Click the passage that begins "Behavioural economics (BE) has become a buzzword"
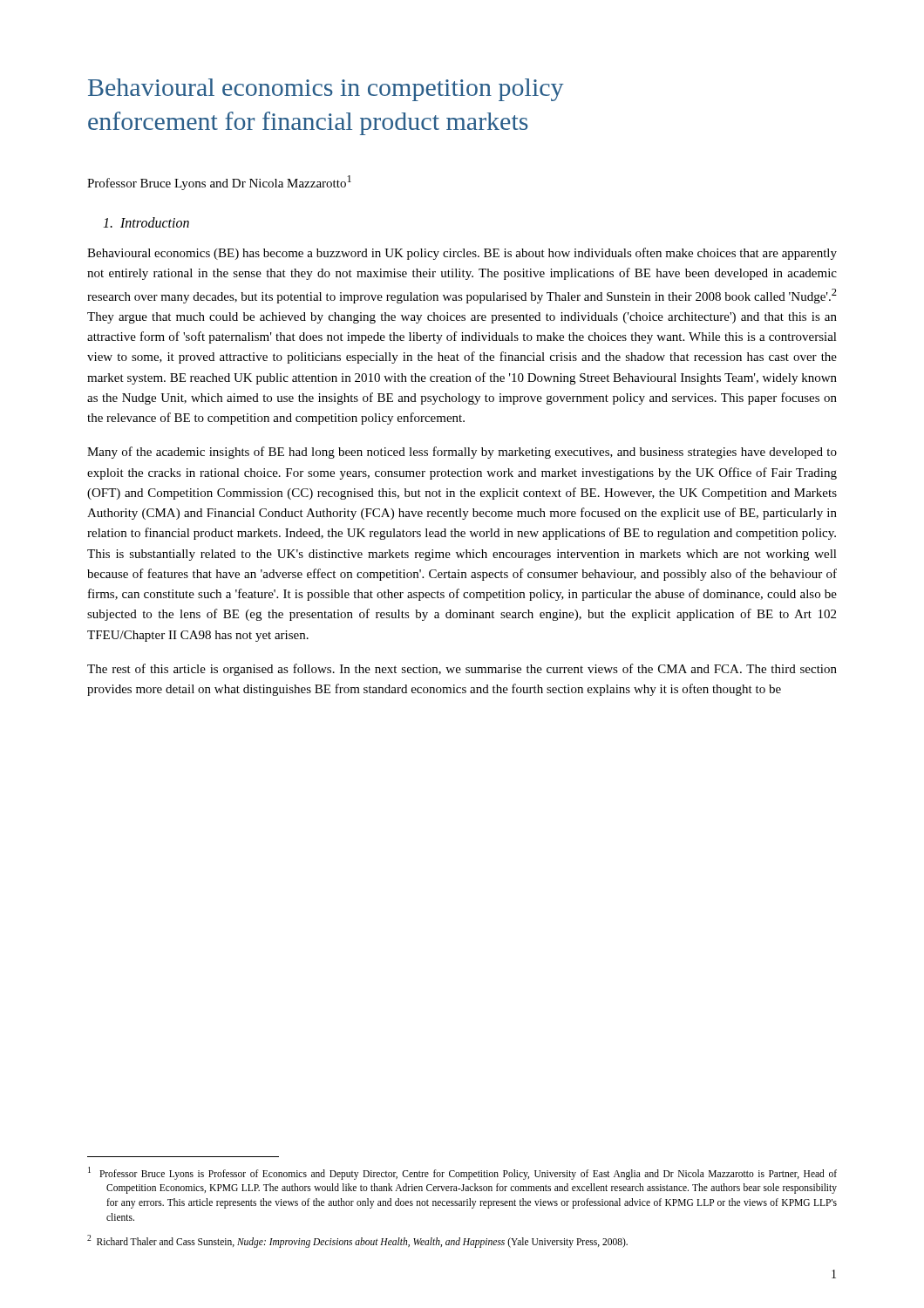The height and width of the screenshot is (1308, 924). tap(462, 335)
